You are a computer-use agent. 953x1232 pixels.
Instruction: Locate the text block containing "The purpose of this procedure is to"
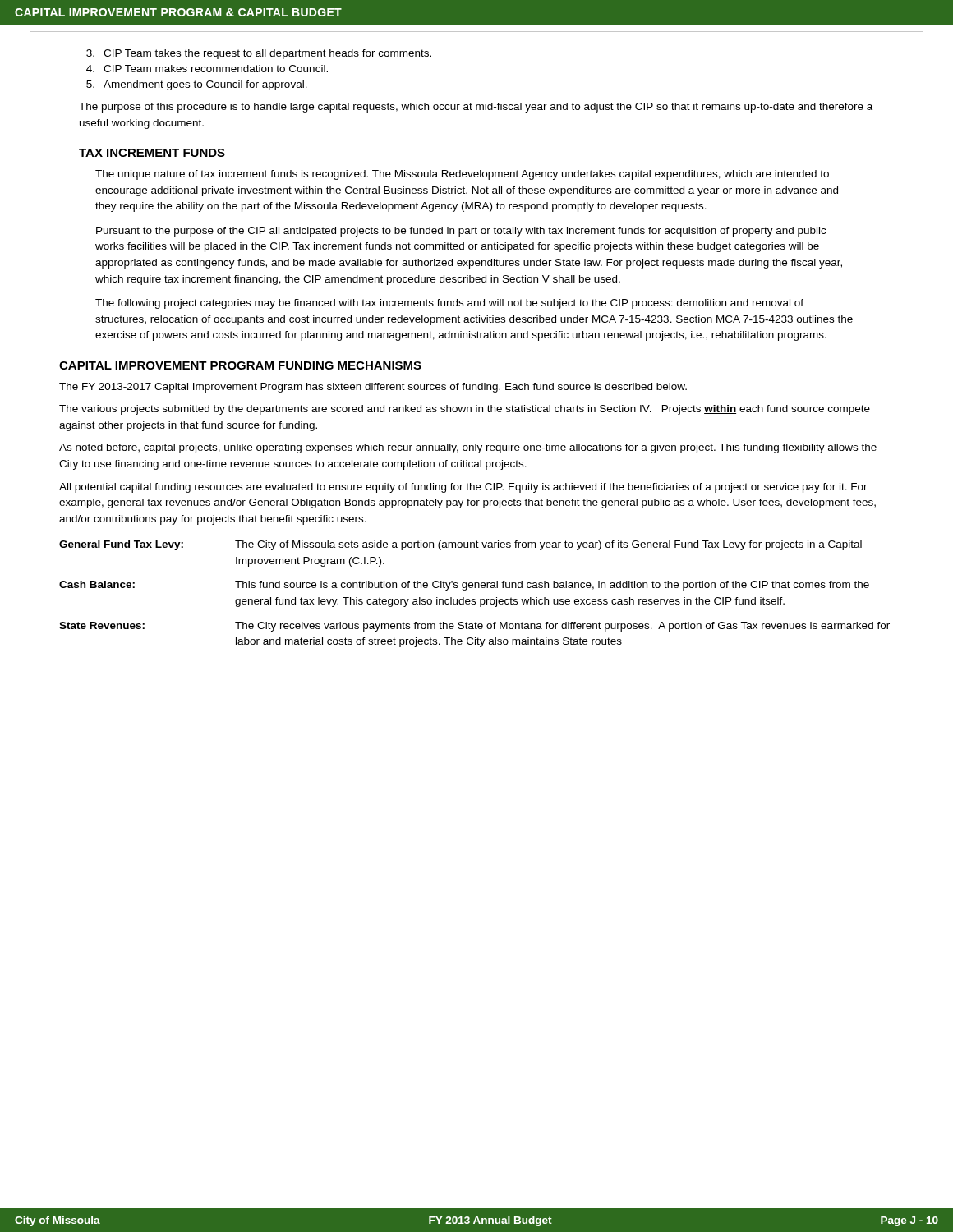[x=476, y=114]
